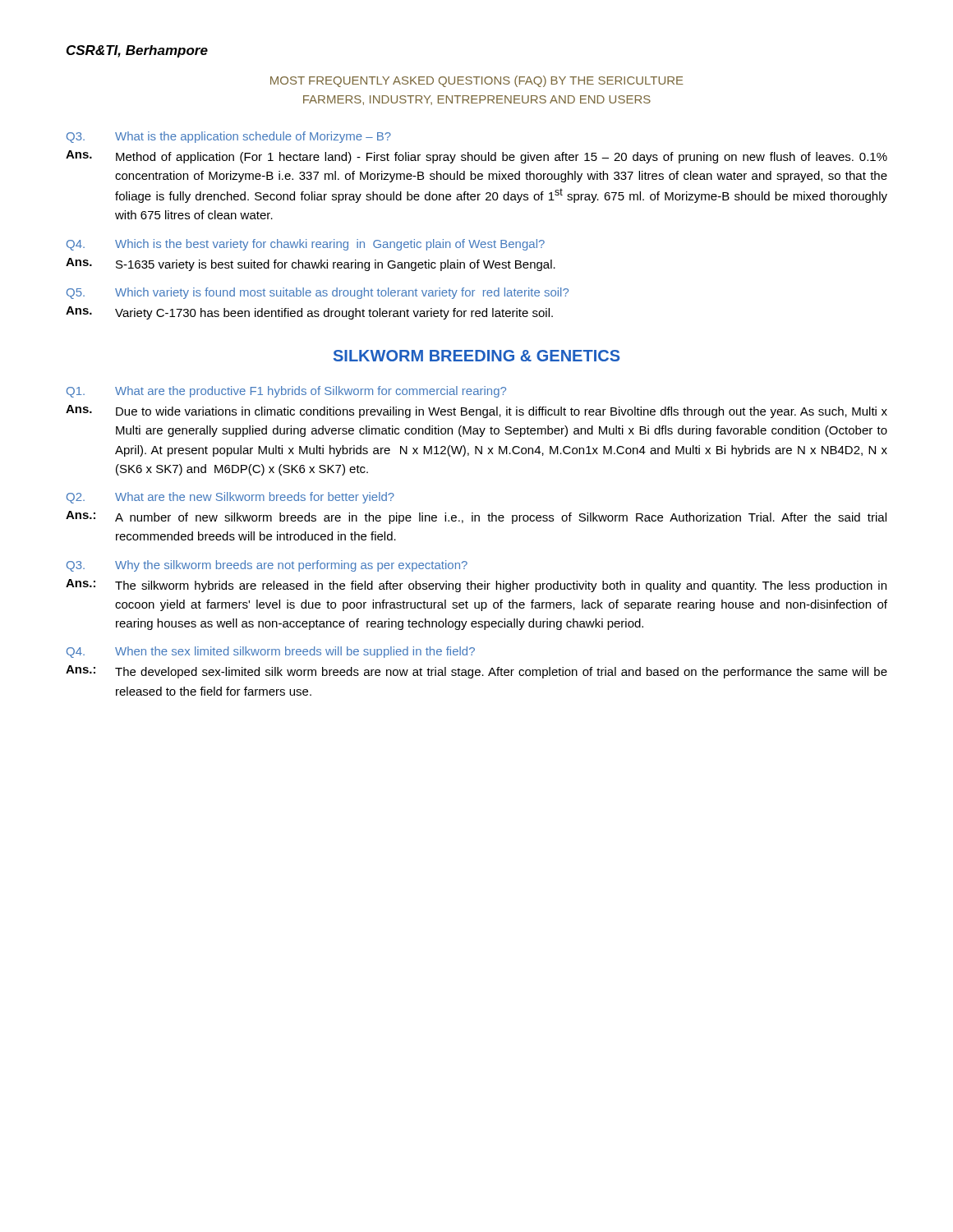Navigate to the passage starting "MOST FREQUENTLY ASKED QUESTIONS (FAQ)"
The image size is (953, 1232).
point(476,90)
